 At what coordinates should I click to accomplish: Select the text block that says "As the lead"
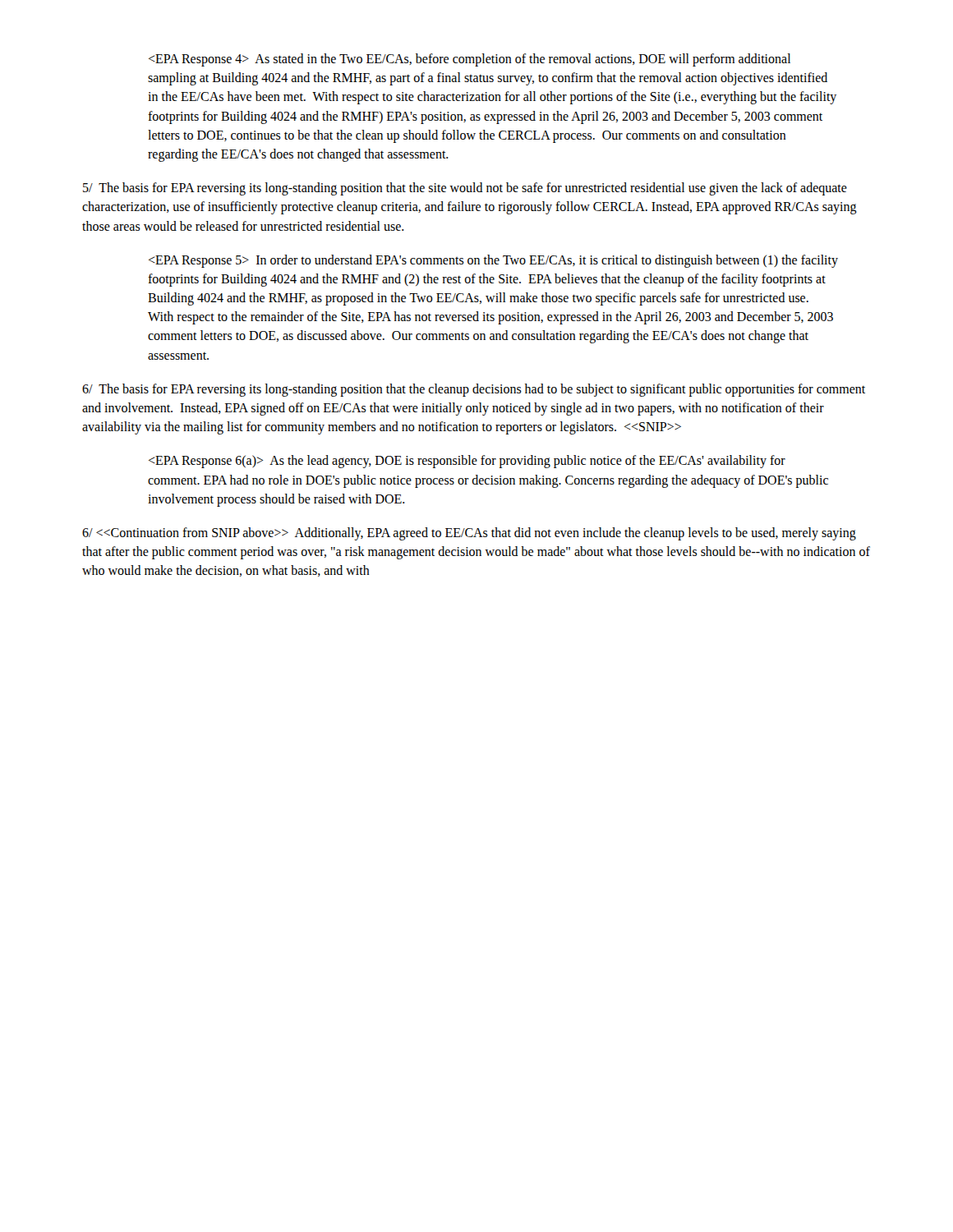pyautogui.click(x=488, y=480)
